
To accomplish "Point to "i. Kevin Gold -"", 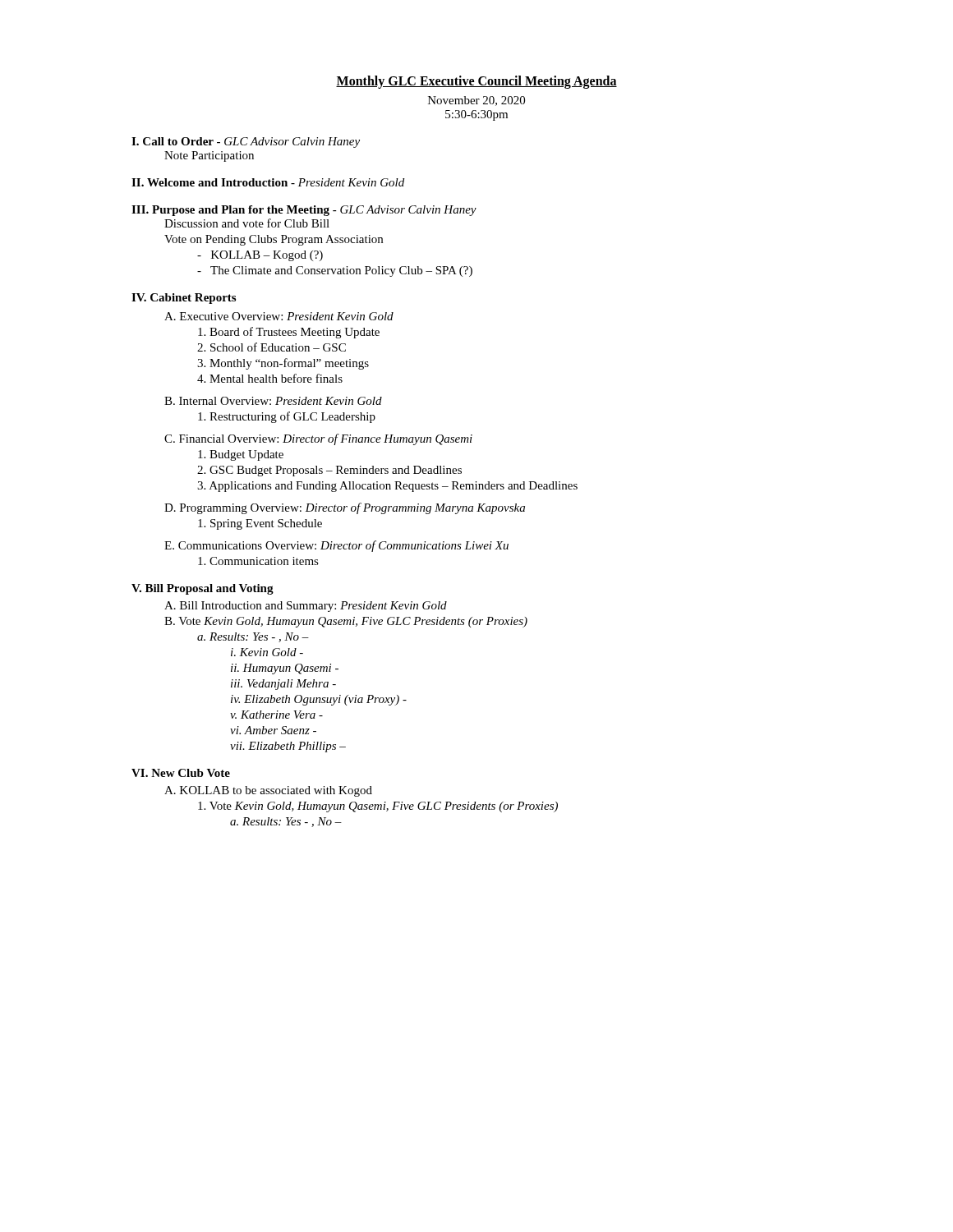I will pyautogui.click(x=267, y=652).
